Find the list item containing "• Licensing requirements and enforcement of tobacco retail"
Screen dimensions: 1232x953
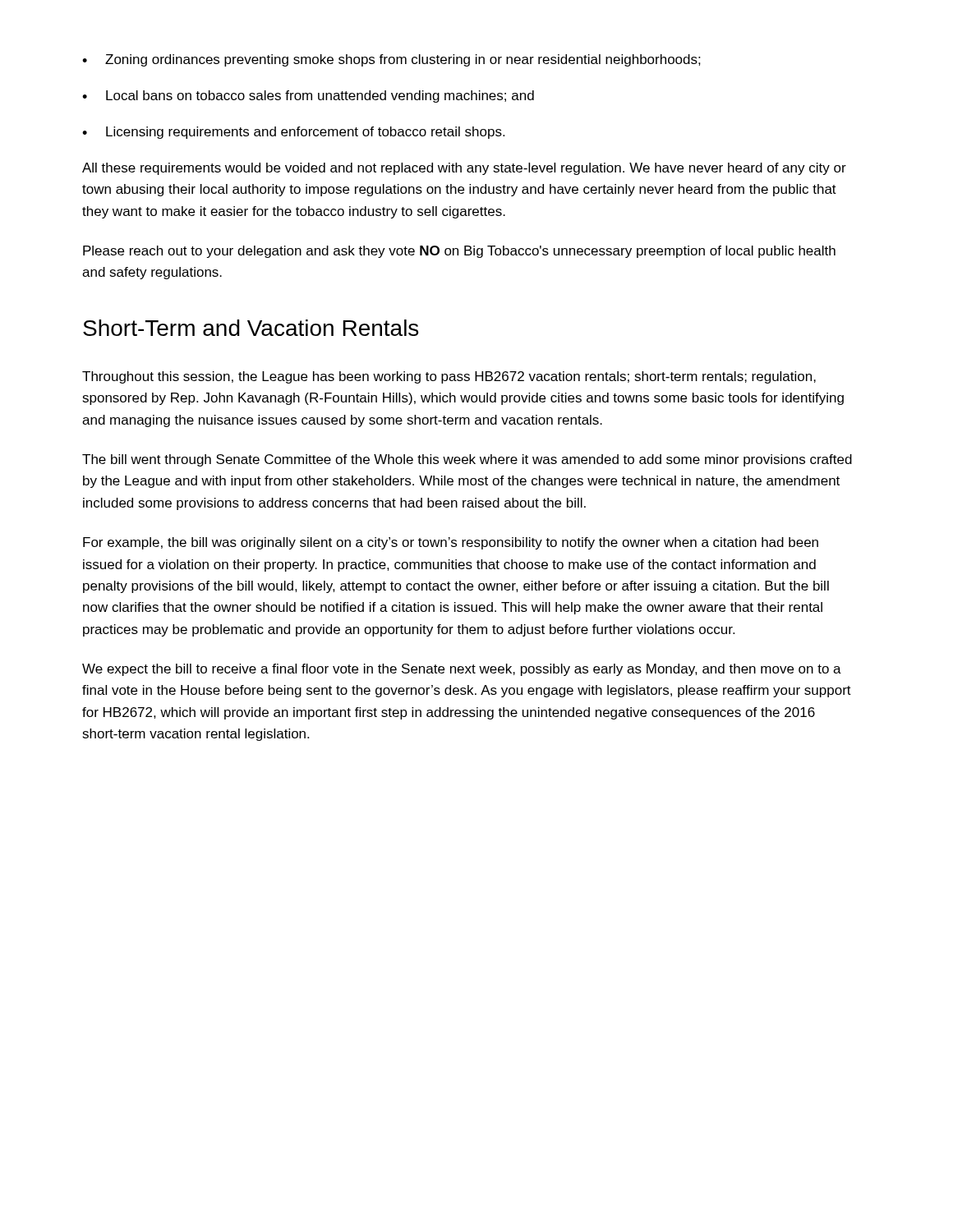click(468, 133)
